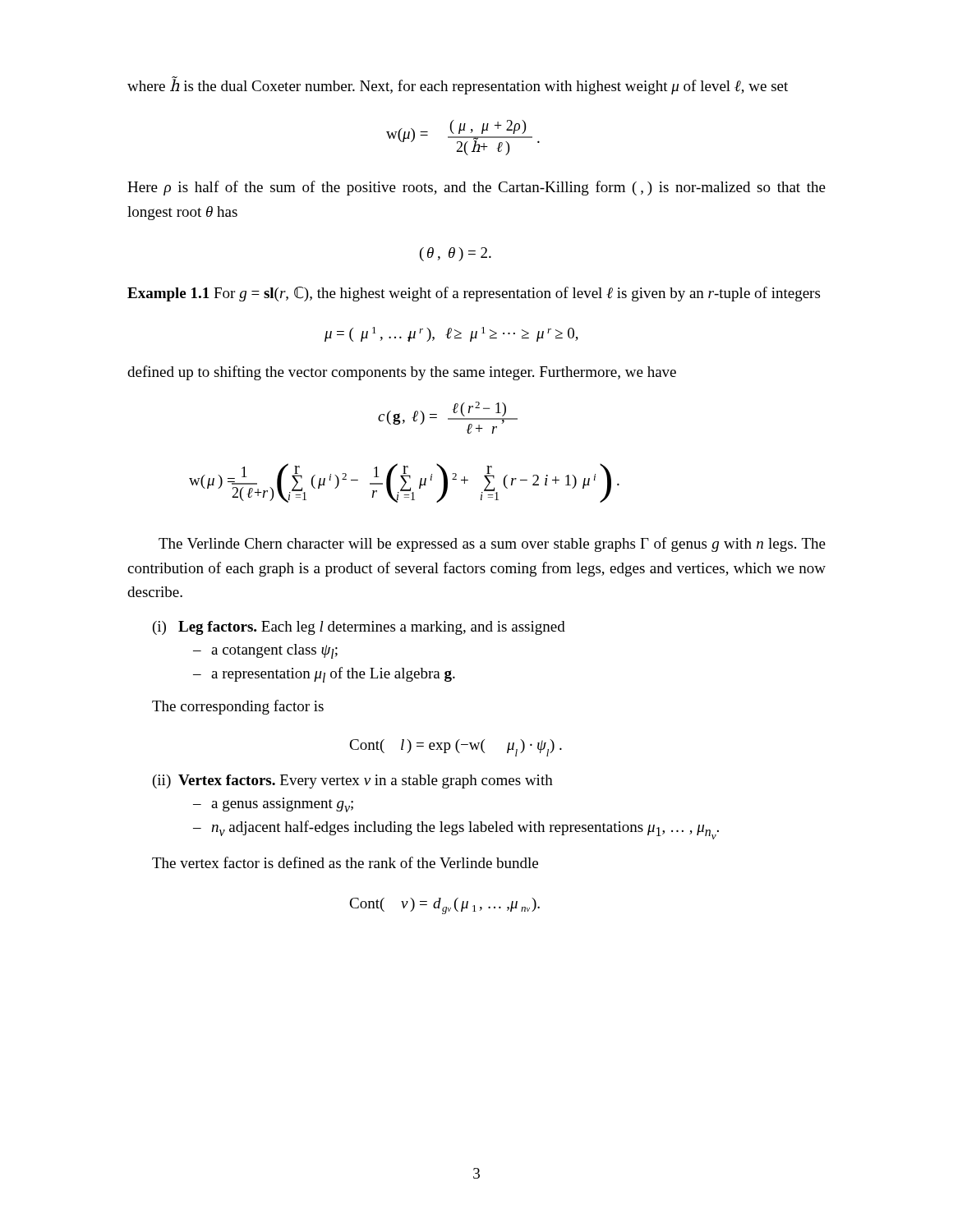Viewport: 953px width, 1232px height.
Task: Point to the region starting "Here ρ is half of the"
Action: pos(476,199)
